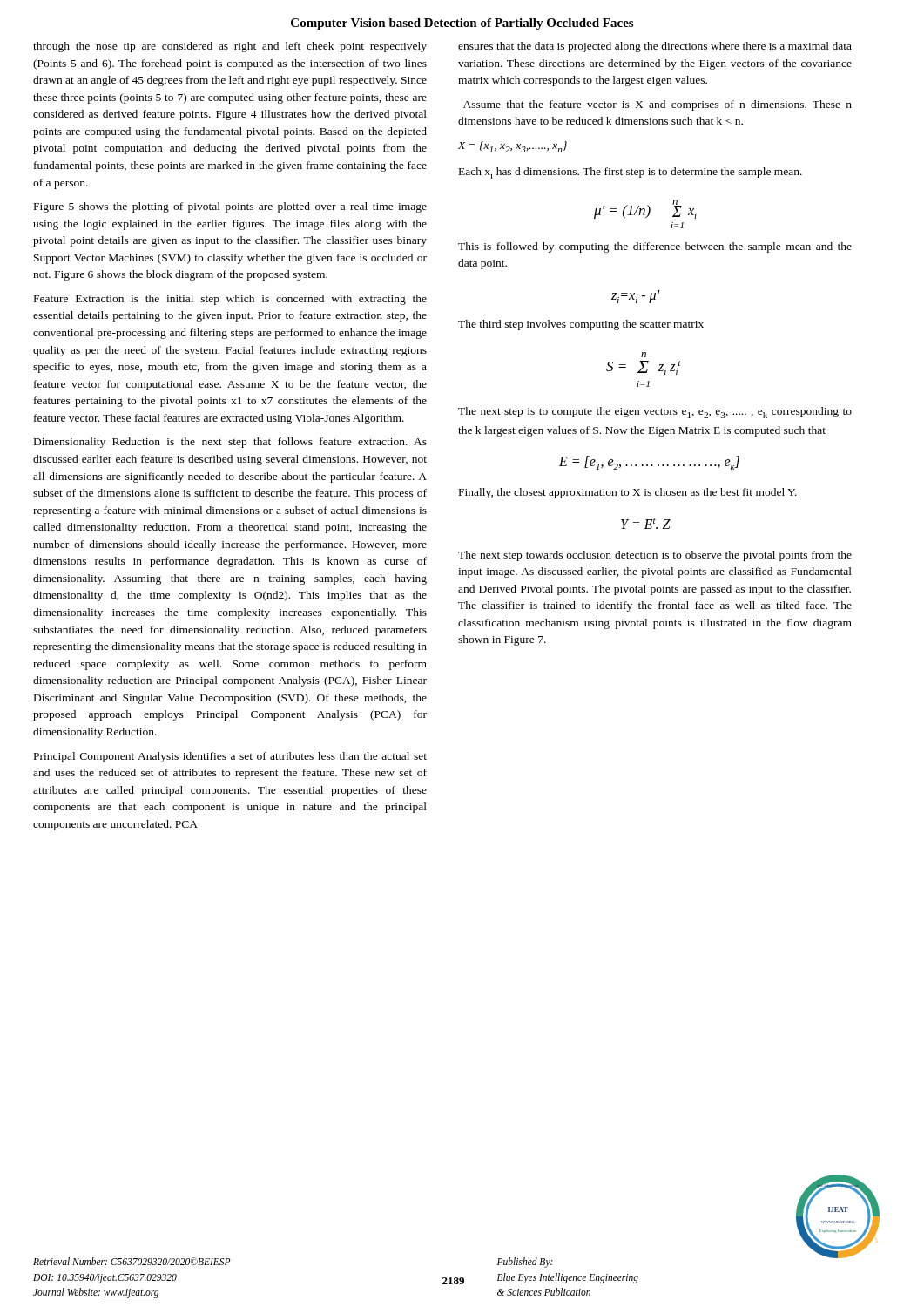Viewport: 924px width, 1307px height.
Task: Navigate to the region starting "Figure 5 shows the plotting of pivotal"
Action: coord(230,240)
